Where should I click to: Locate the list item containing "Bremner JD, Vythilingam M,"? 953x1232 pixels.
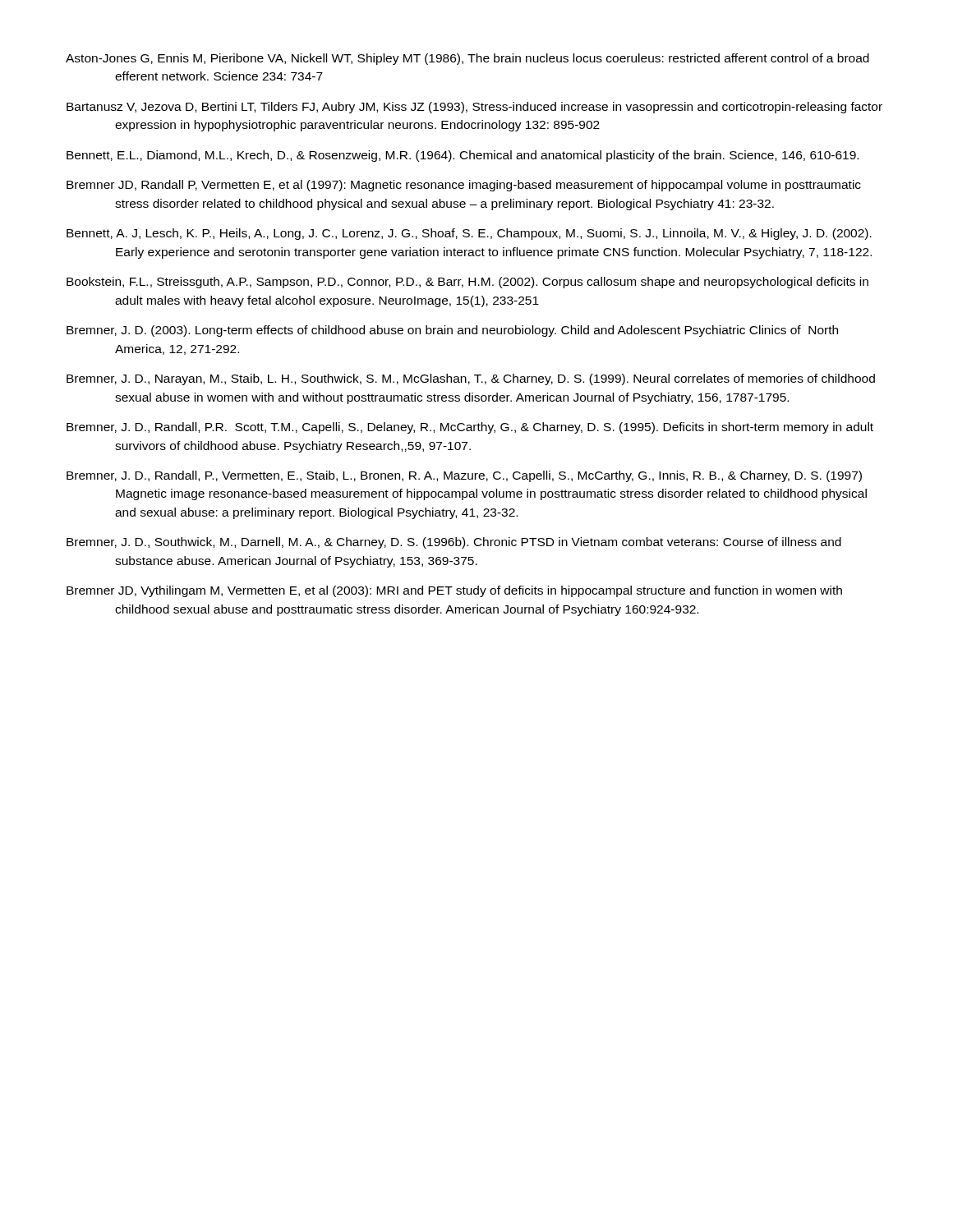coord(454,600)
